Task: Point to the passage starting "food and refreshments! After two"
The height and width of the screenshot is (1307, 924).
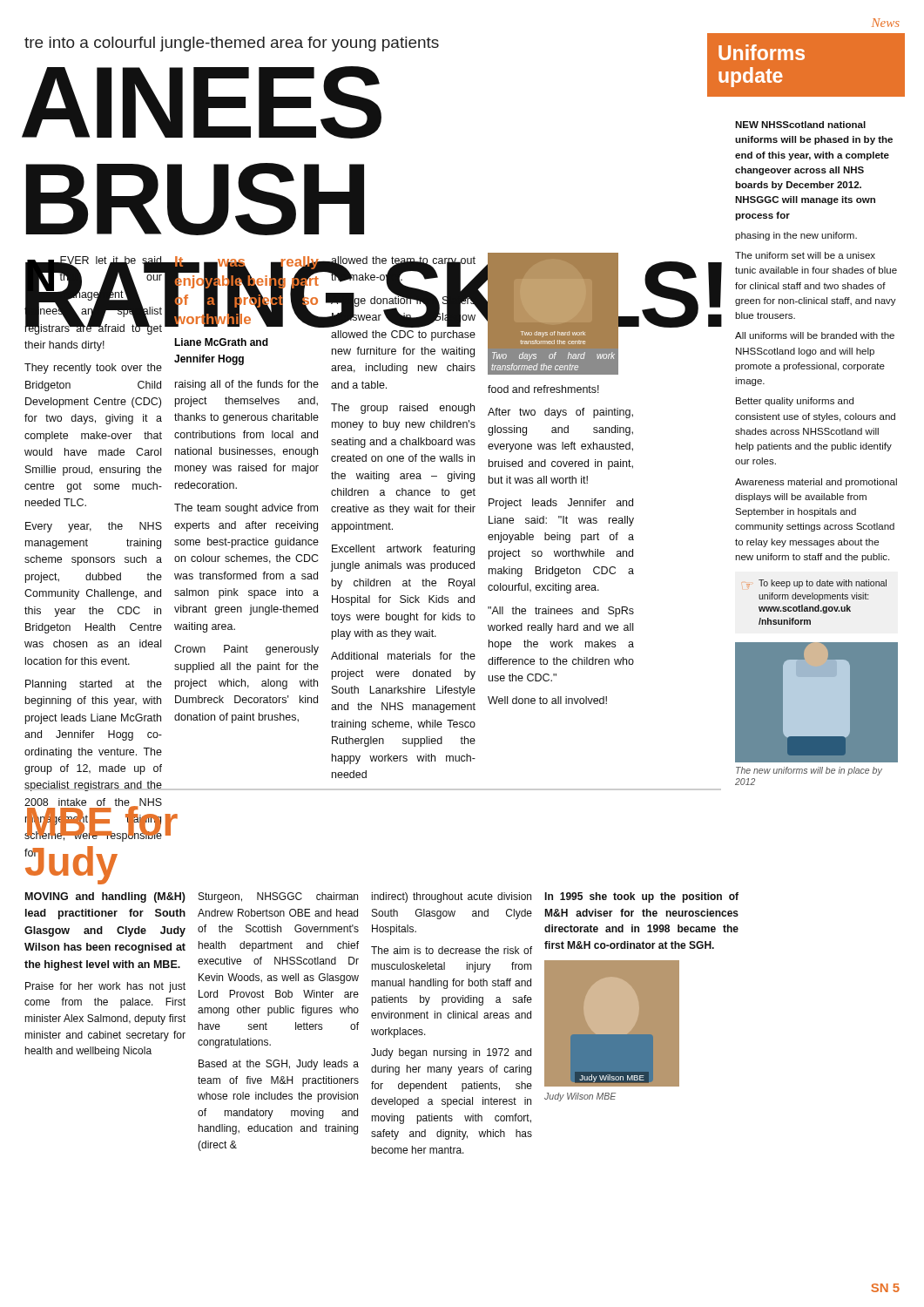Action: 561,546
